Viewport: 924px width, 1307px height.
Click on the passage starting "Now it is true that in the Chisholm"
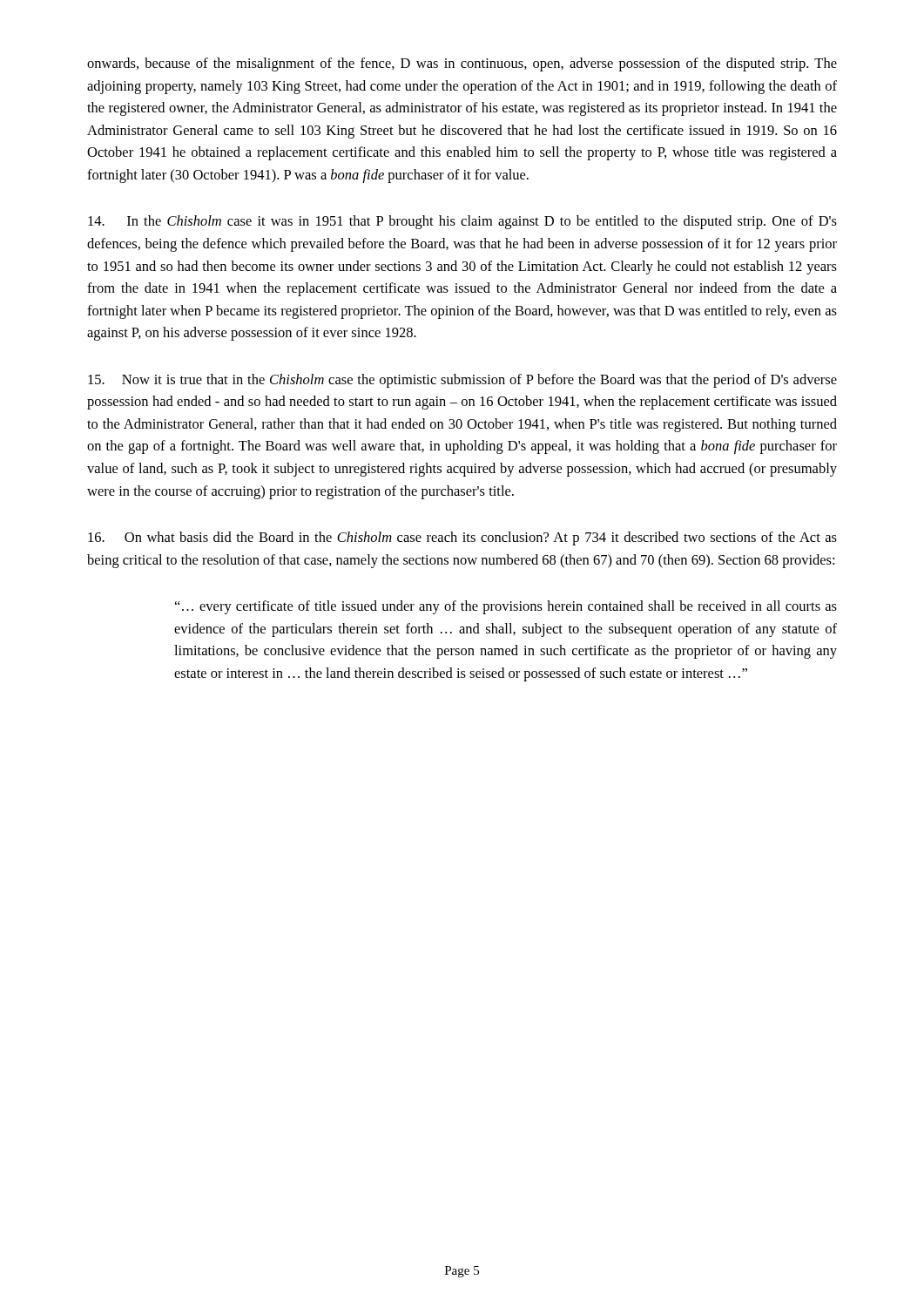(462, 435)
